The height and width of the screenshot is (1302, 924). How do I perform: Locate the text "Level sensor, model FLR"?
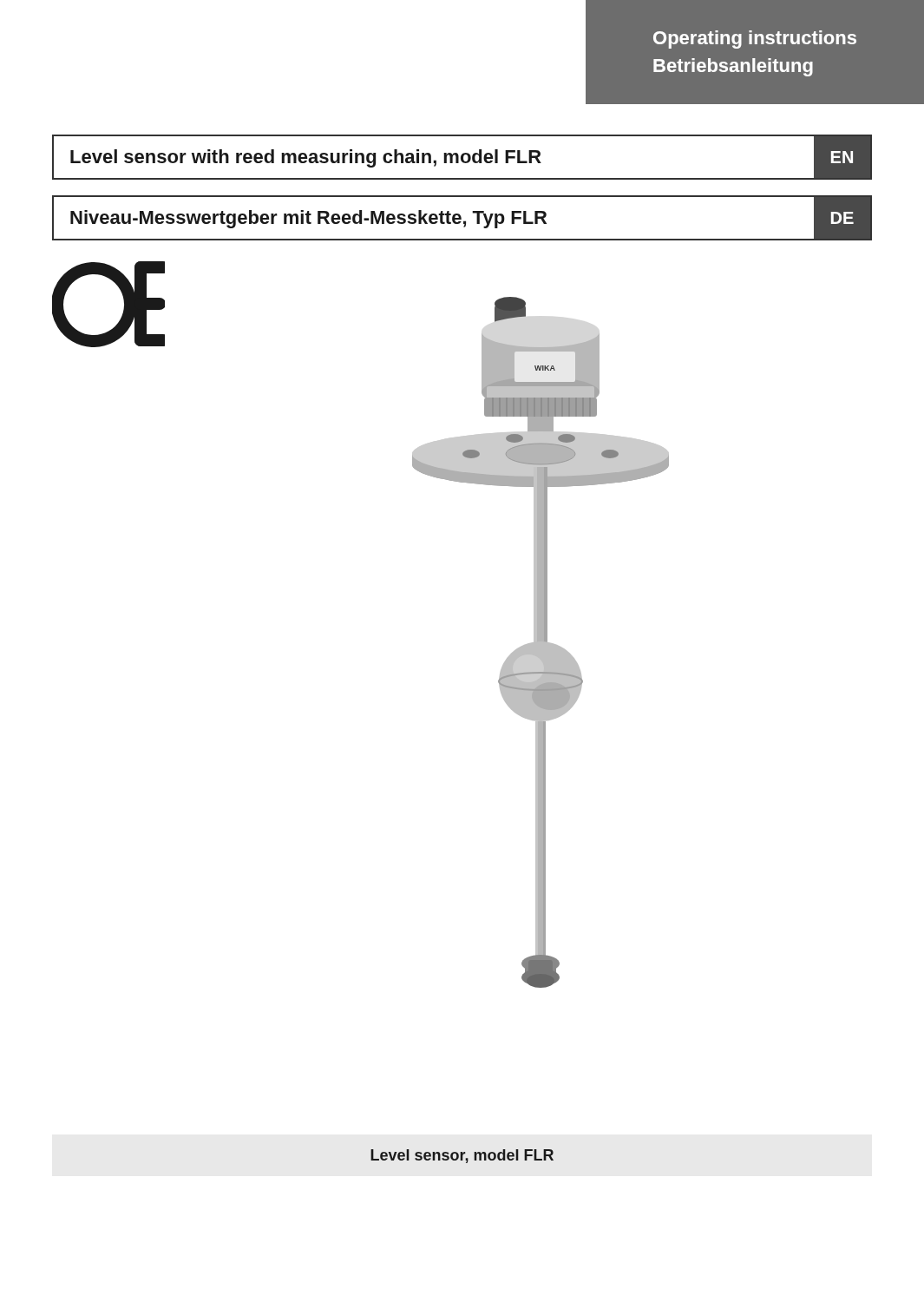(x=462, y=1155)
